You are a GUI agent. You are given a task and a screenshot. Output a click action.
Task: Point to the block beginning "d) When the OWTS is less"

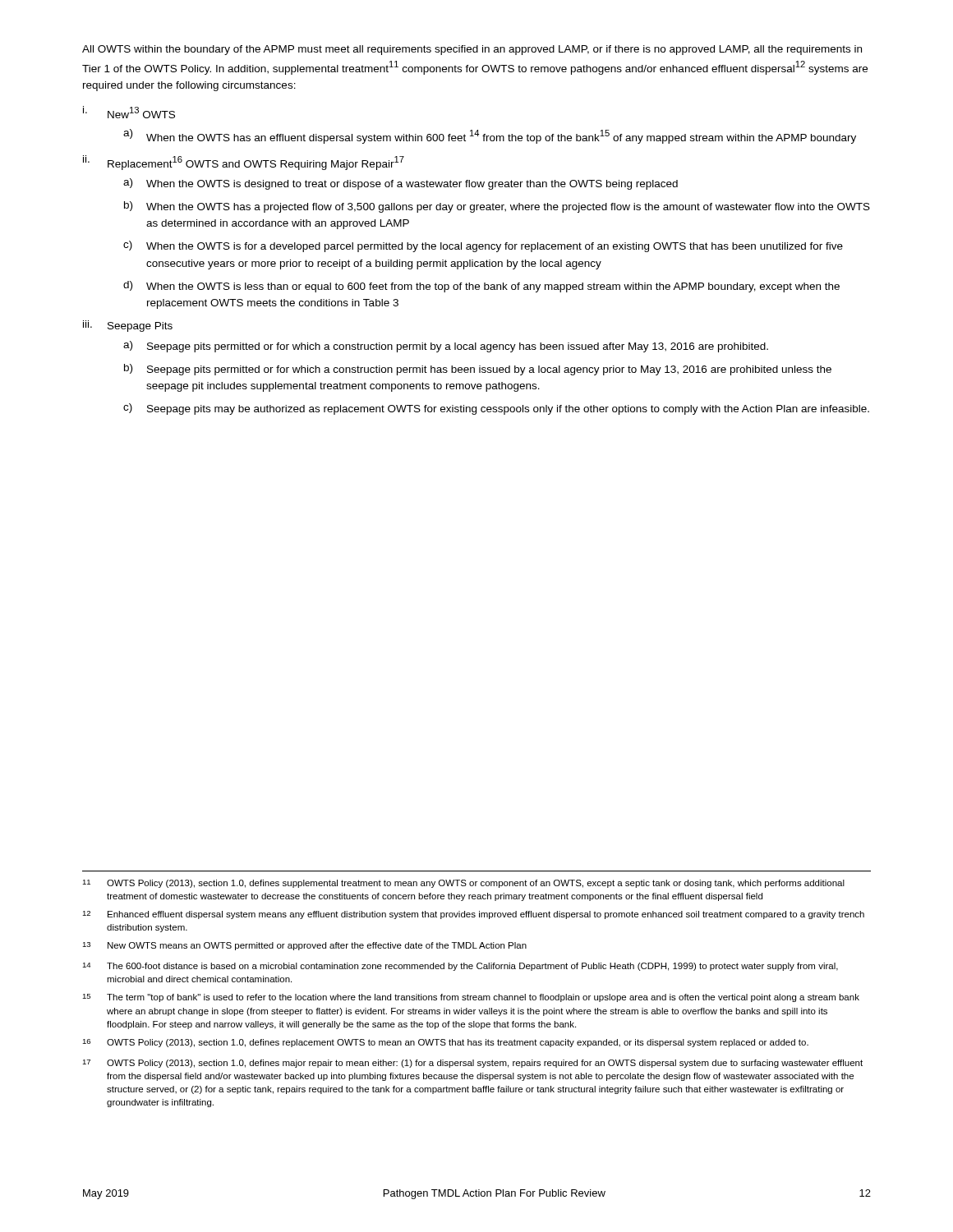[x=497, y=295]
